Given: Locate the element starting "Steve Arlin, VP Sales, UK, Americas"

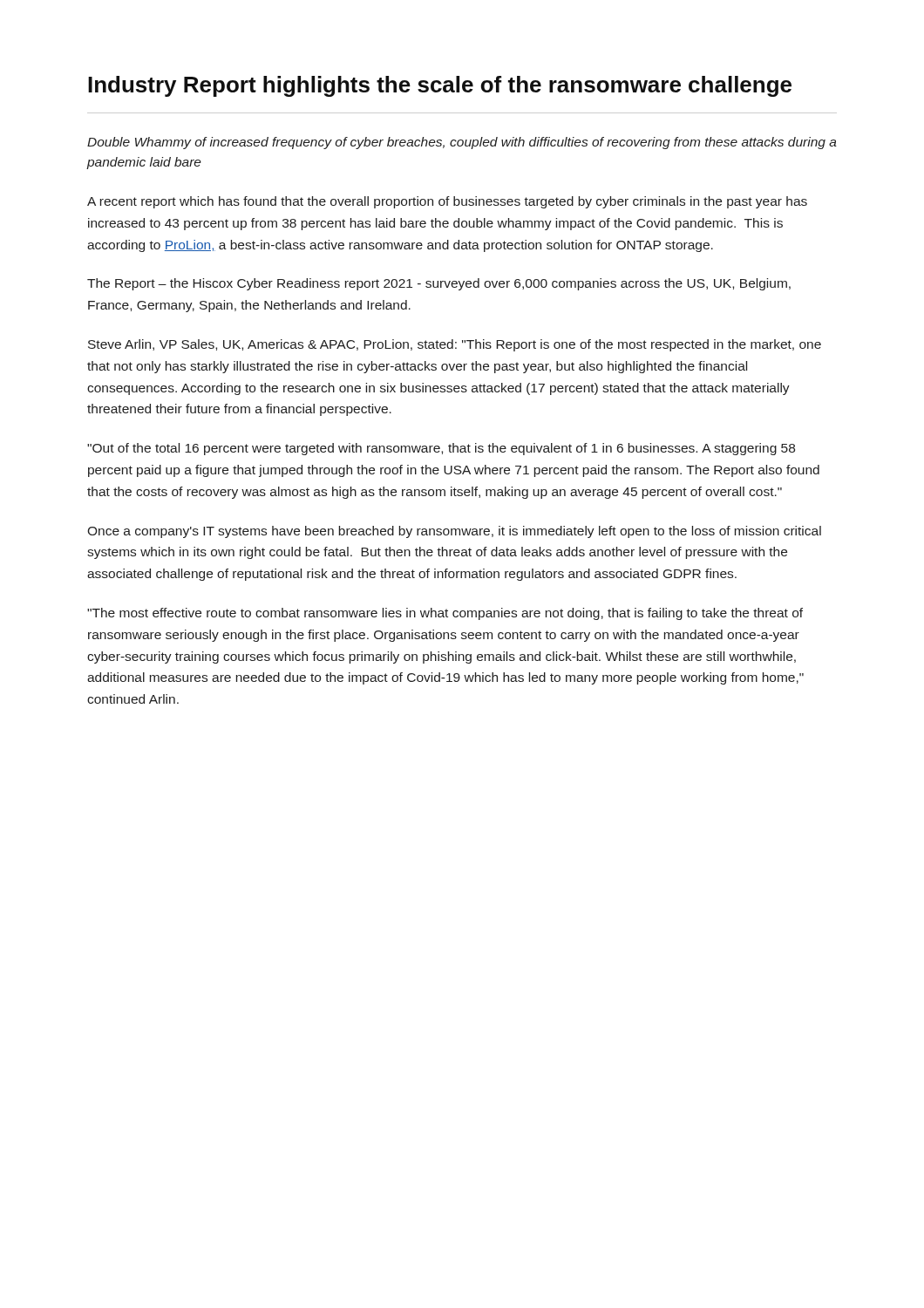Looking at the screenshot, I should pyautogui.click(x=454, y=376).
